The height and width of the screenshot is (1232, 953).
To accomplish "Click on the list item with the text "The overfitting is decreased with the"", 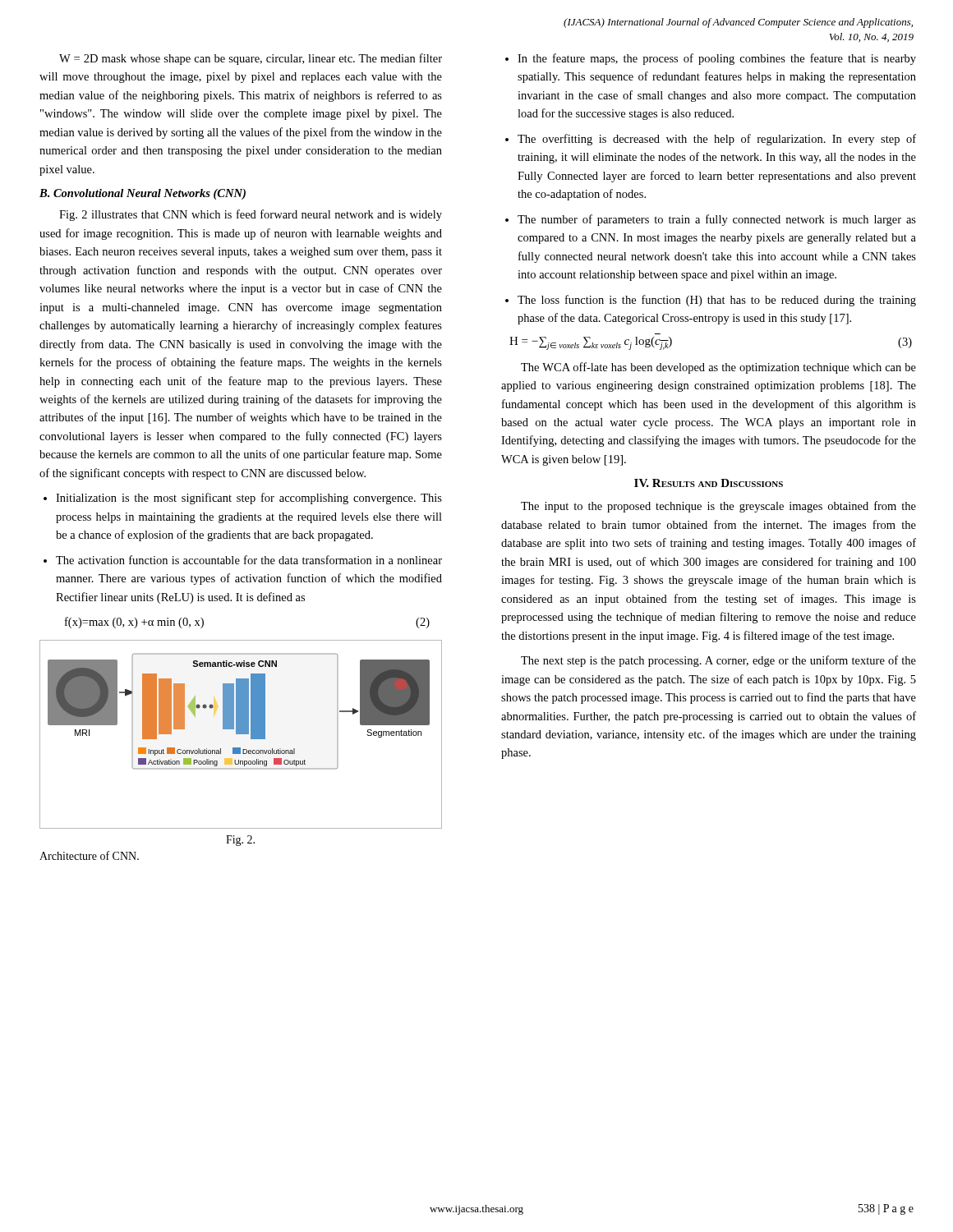I will tap(709, 167).
